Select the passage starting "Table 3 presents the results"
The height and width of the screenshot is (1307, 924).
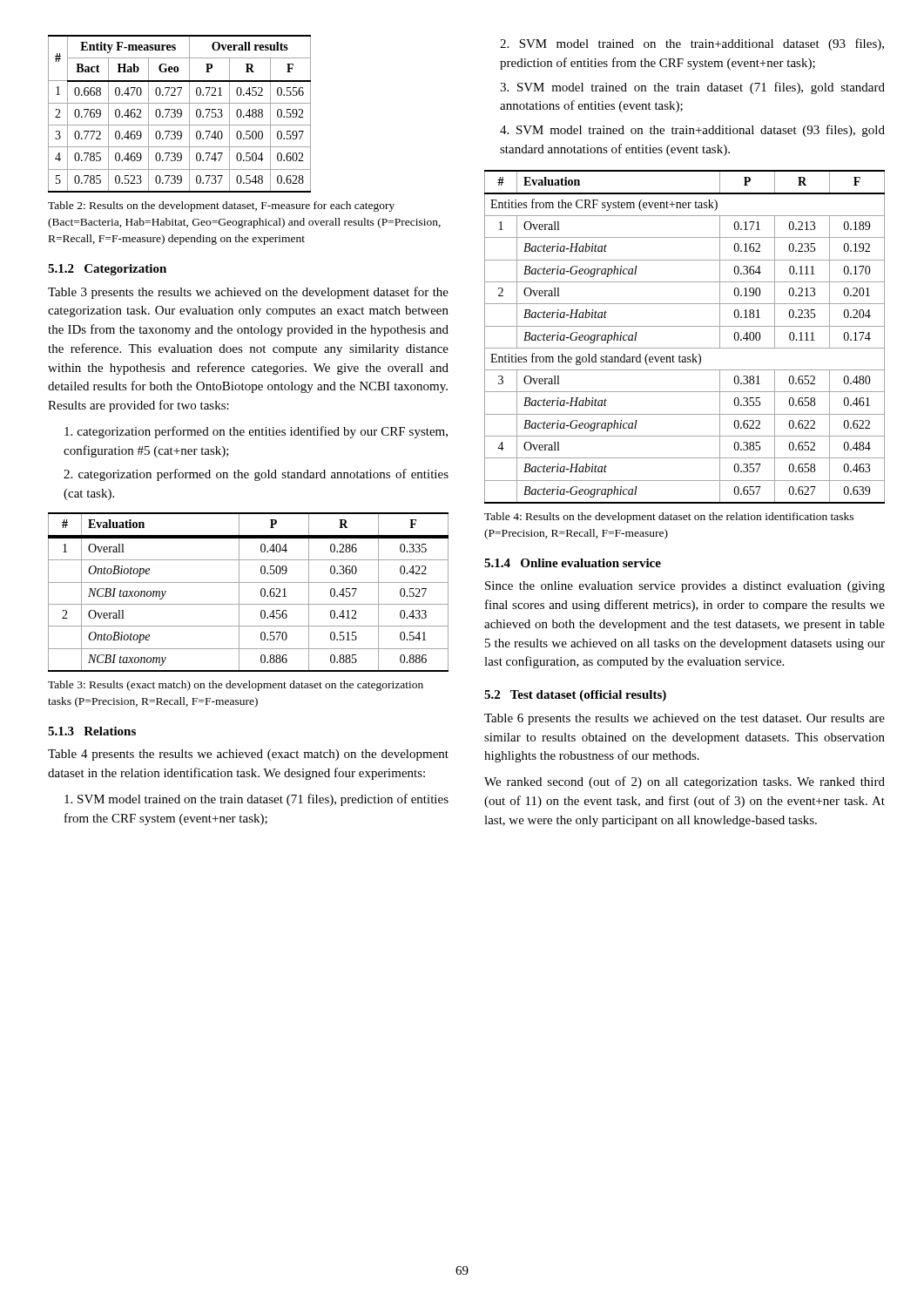[x=248, y=348]
